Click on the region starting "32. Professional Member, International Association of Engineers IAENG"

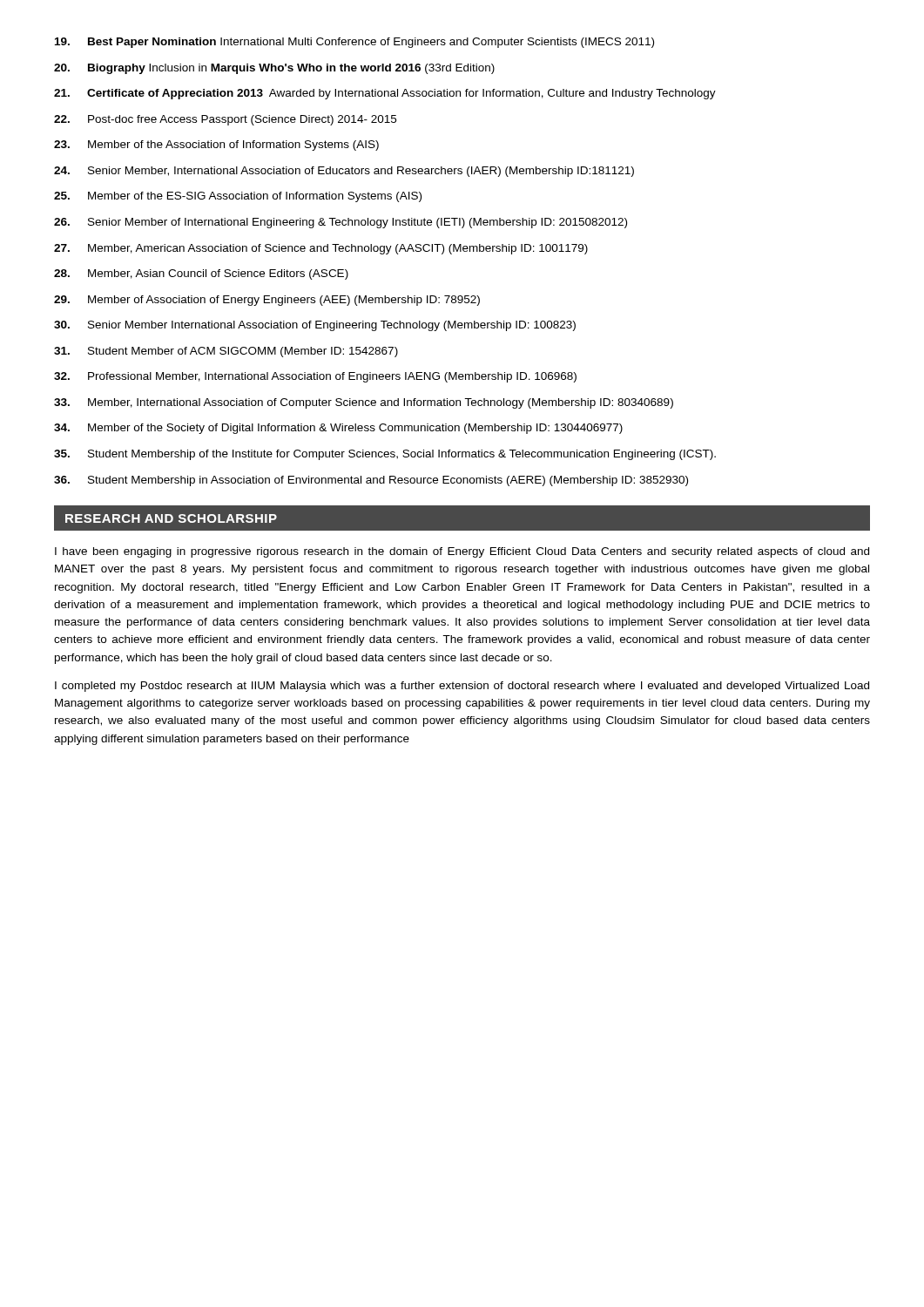(462, 376)
